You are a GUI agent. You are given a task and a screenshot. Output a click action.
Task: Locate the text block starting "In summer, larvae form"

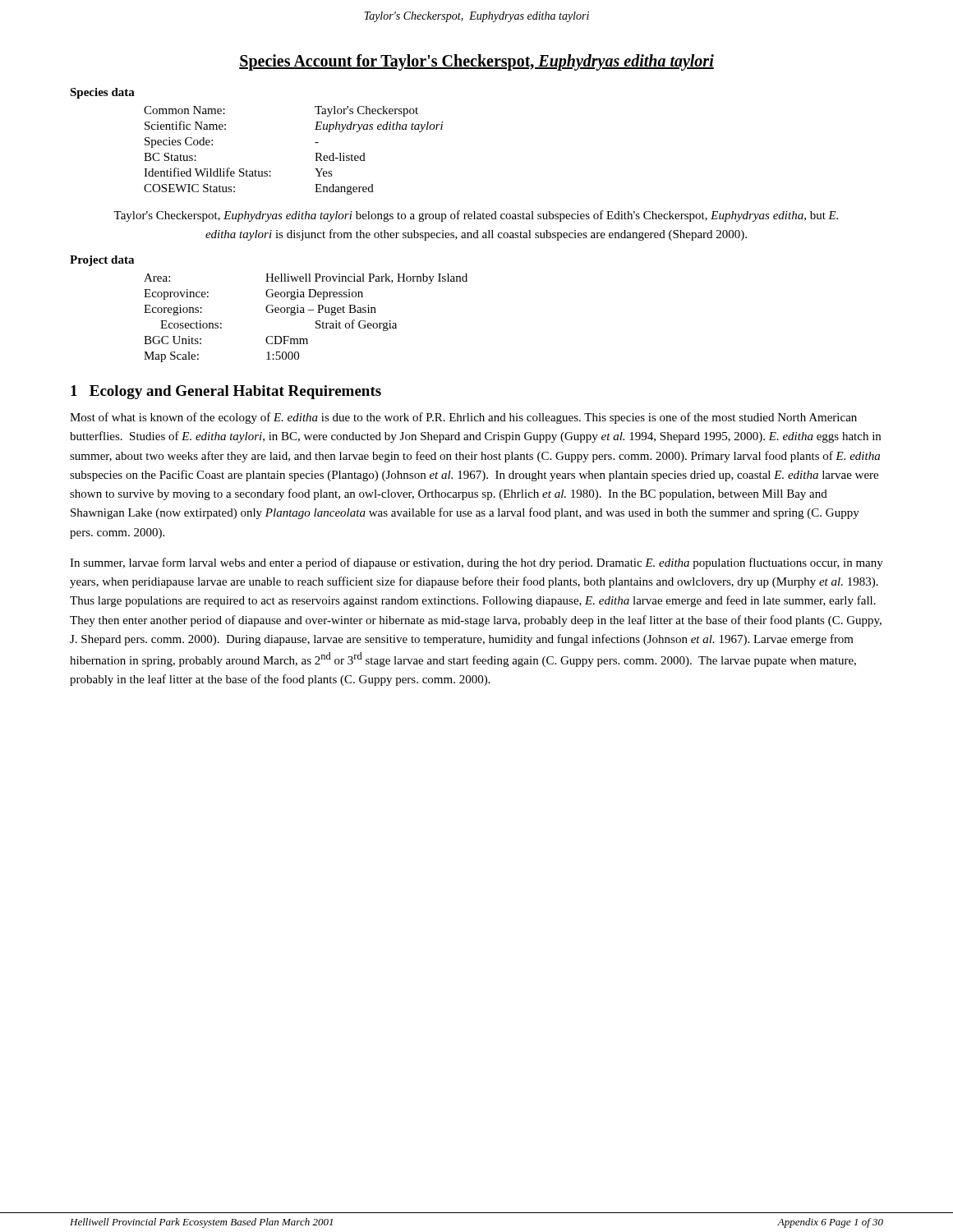(476, 621)
